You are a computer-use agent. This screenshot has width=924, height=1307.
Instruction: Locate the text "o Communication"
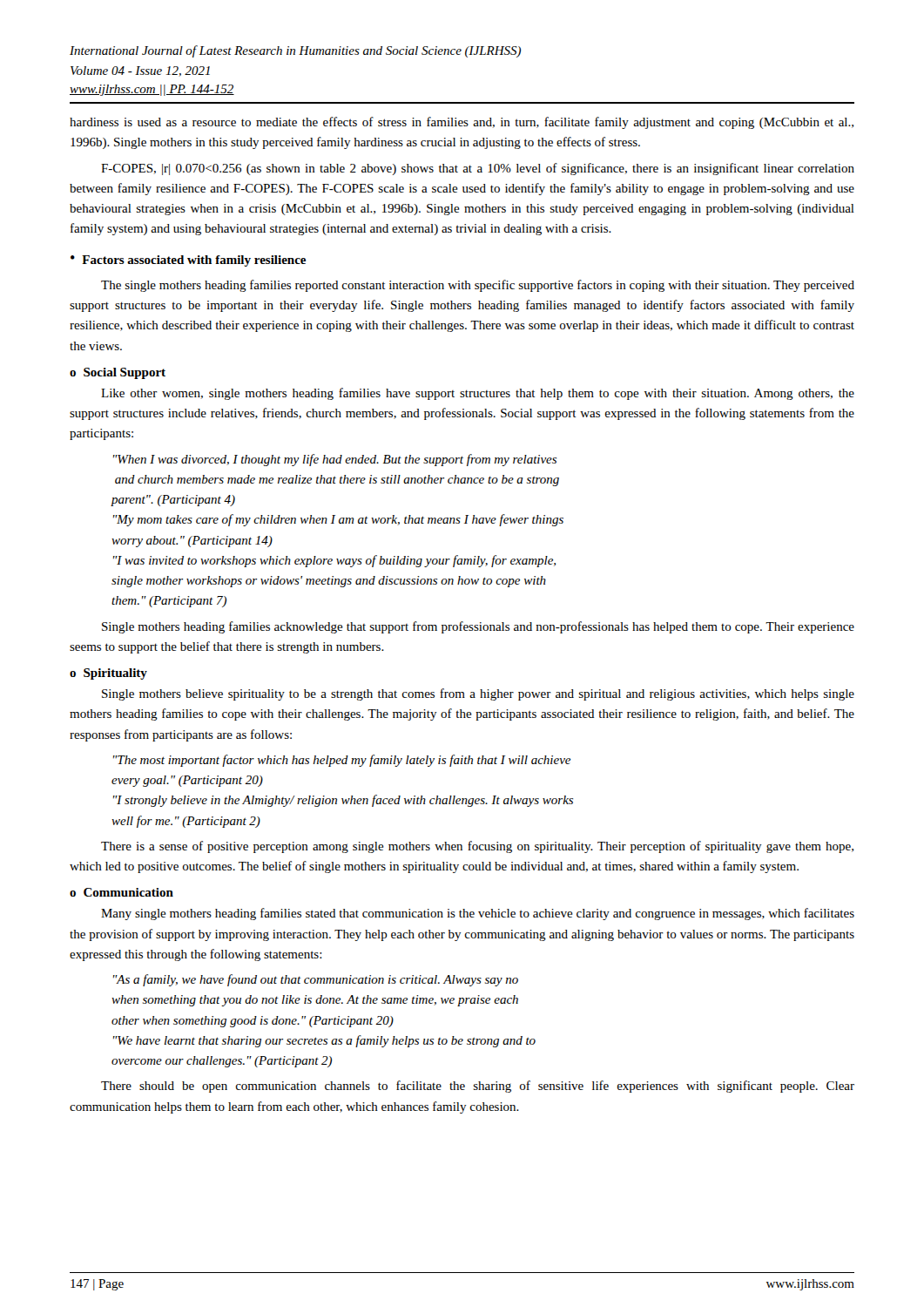pos(121,893)
